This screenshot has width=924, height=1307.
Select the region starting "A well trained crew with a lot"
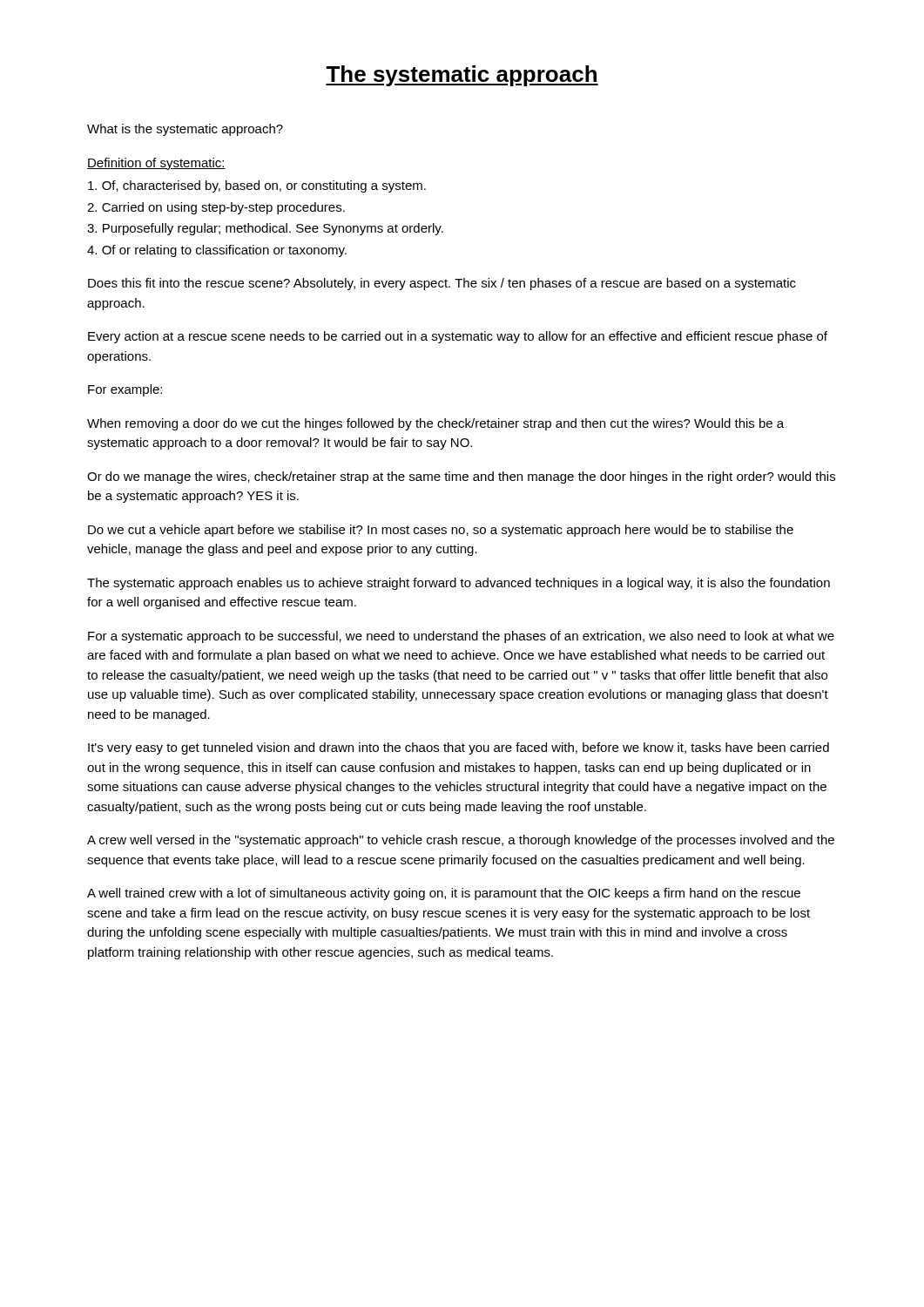449,922
